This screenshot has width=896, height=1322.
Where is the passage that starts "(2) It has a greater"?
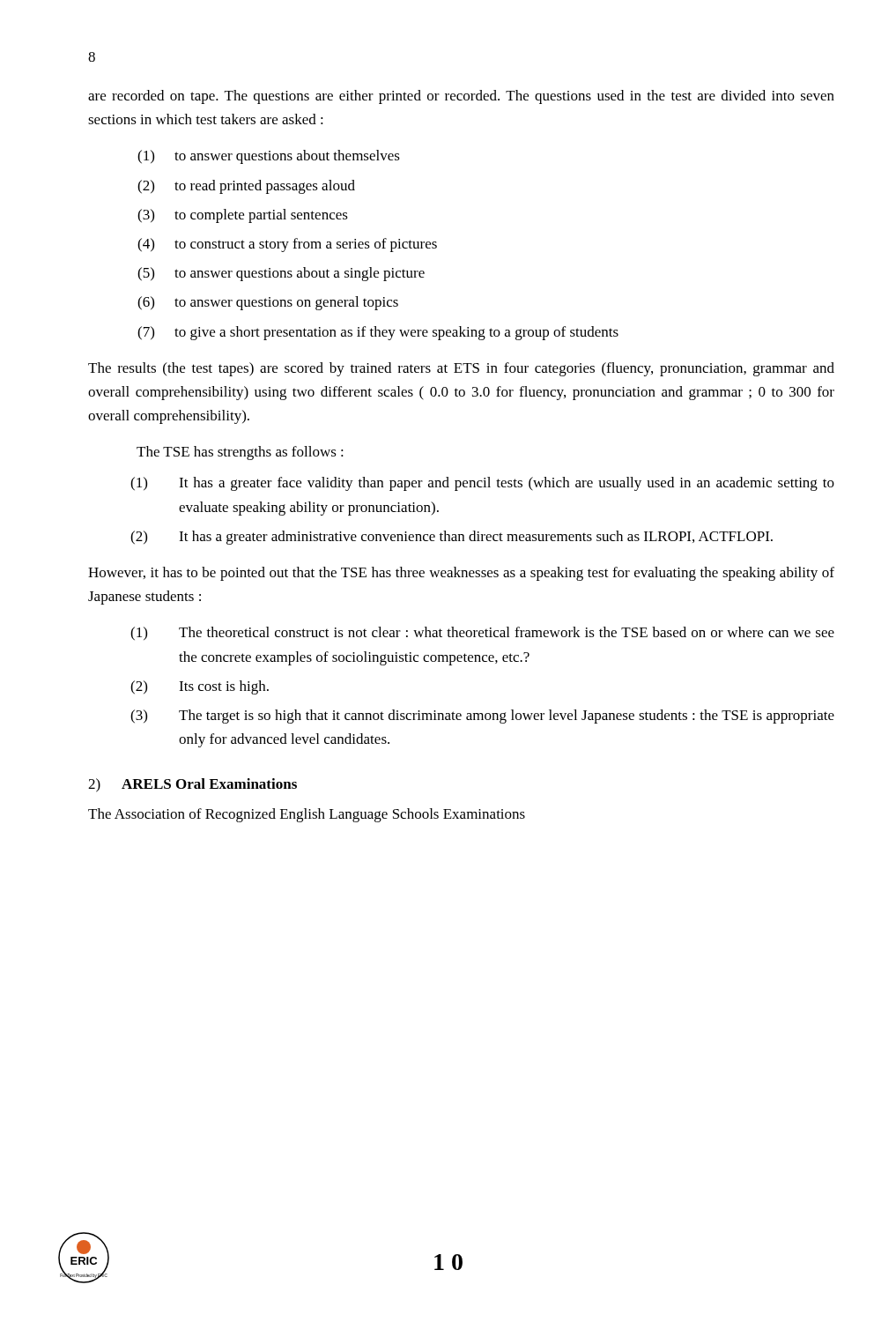click(x=474, y=536)
